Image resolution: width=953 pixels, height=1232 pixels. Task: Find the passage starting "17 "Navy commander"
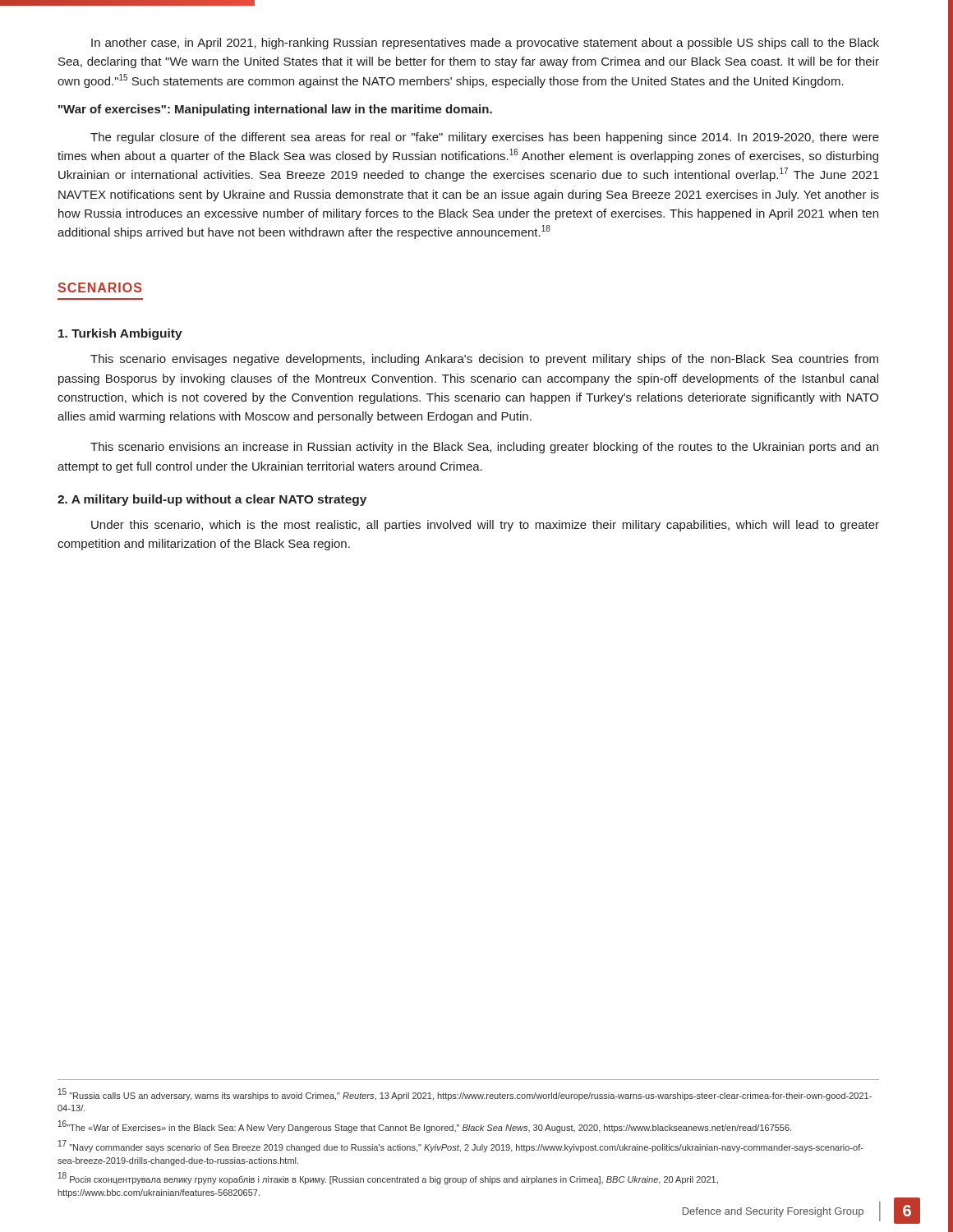tap(460, 1152)
